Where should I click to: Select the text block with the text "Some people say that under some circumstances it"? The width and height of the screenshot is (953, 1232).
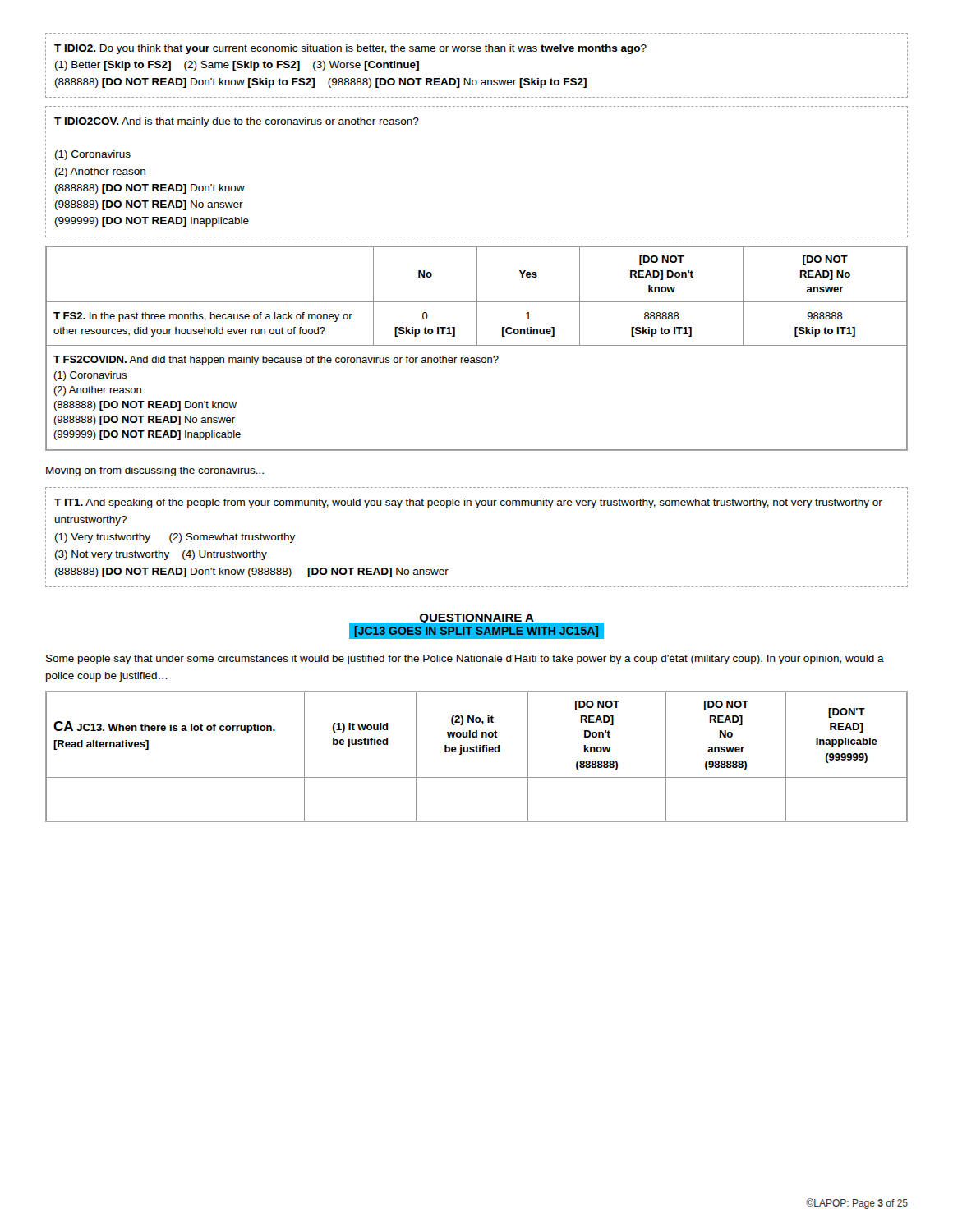pyautogui.click(x=464, y=667)
